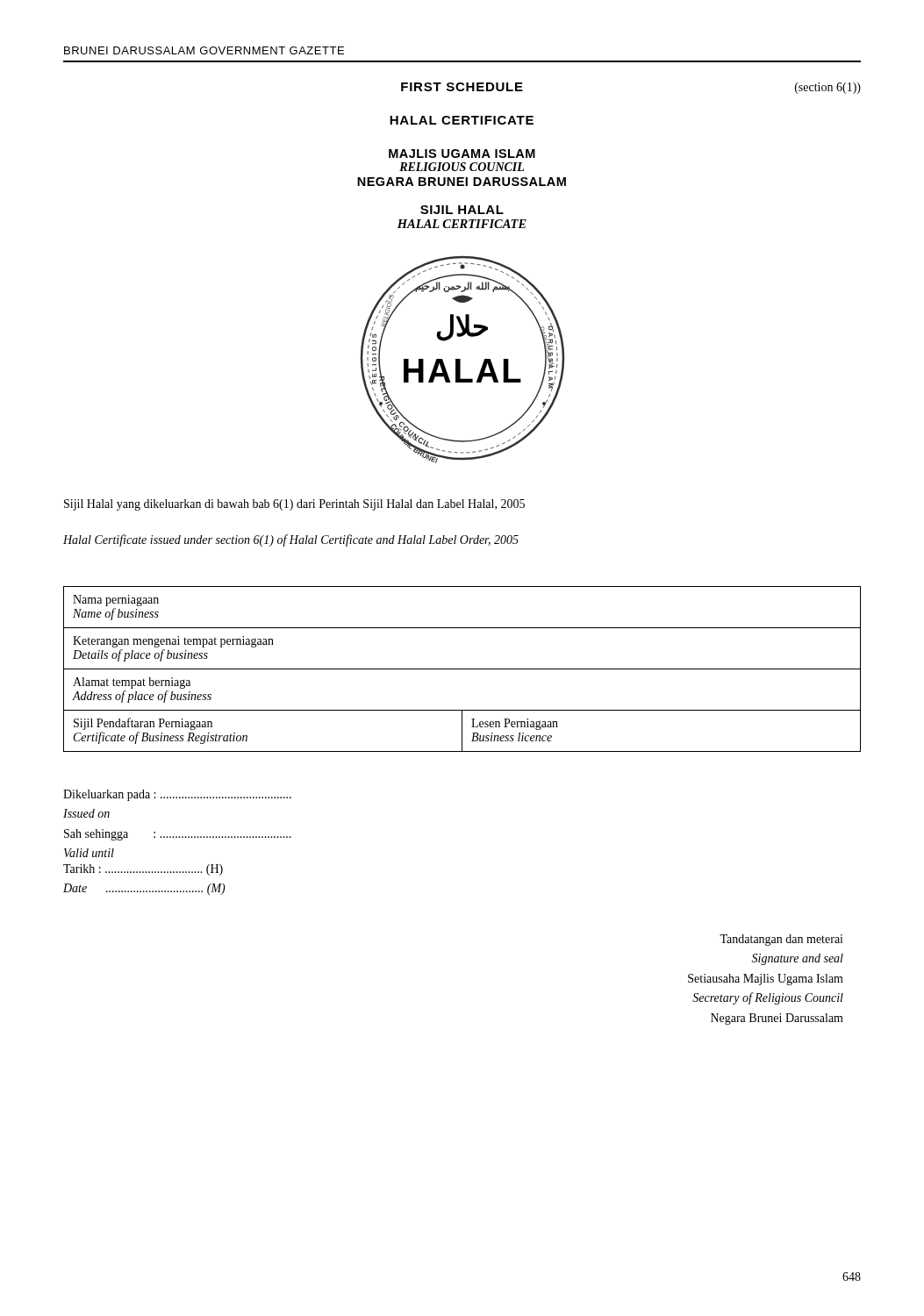Image resolution: width=924 pixels, height=1316 pixels.
Task: Where does it say "SIJIL HALAL HALAL CERTIFICATE"?
Action: [462, 217]
